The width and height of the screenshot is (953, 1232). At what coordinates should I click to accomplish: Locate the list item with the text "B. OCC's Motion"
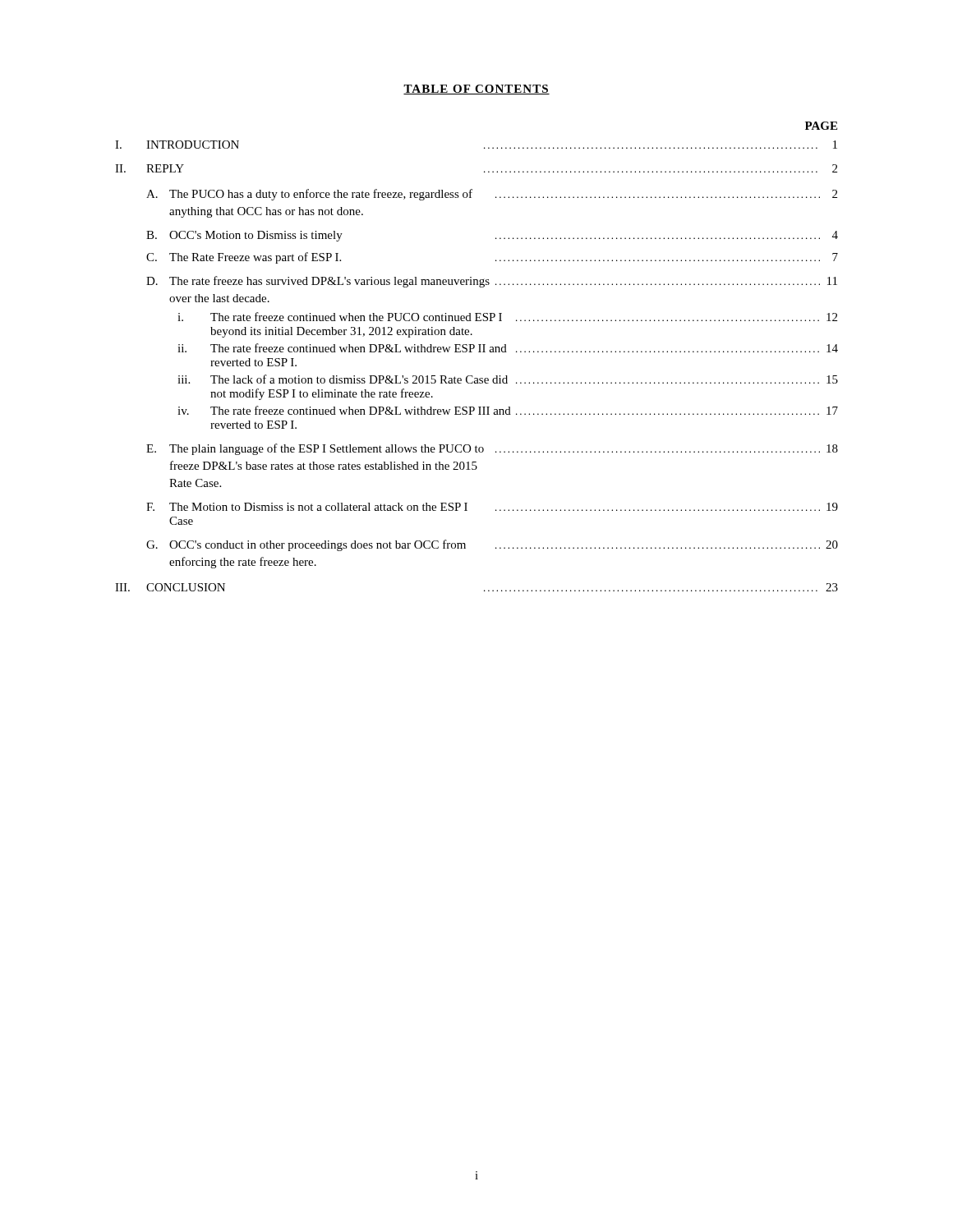[492, 236]
